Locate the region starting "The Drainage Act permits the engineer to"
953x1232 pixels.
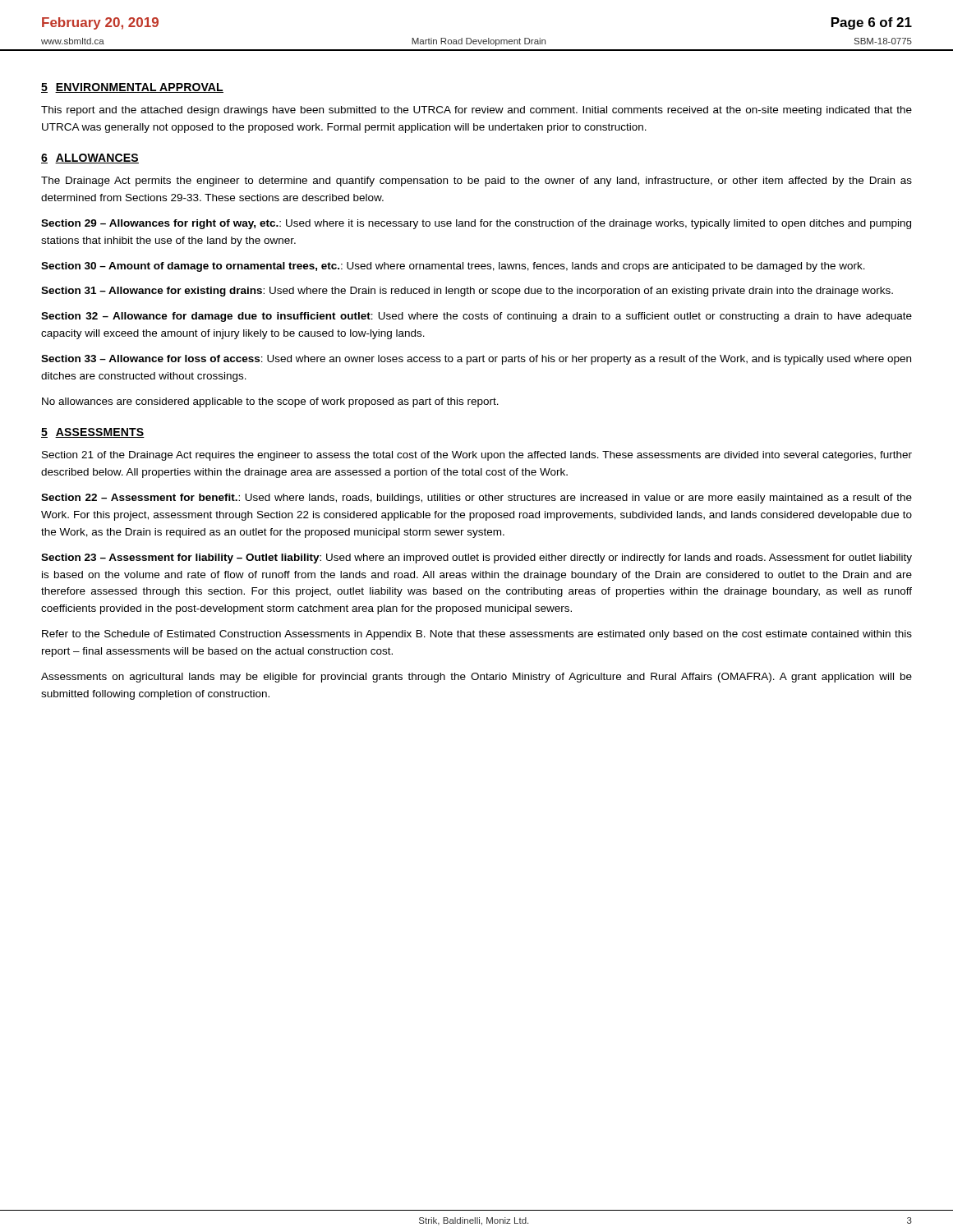tap(476, 189)
